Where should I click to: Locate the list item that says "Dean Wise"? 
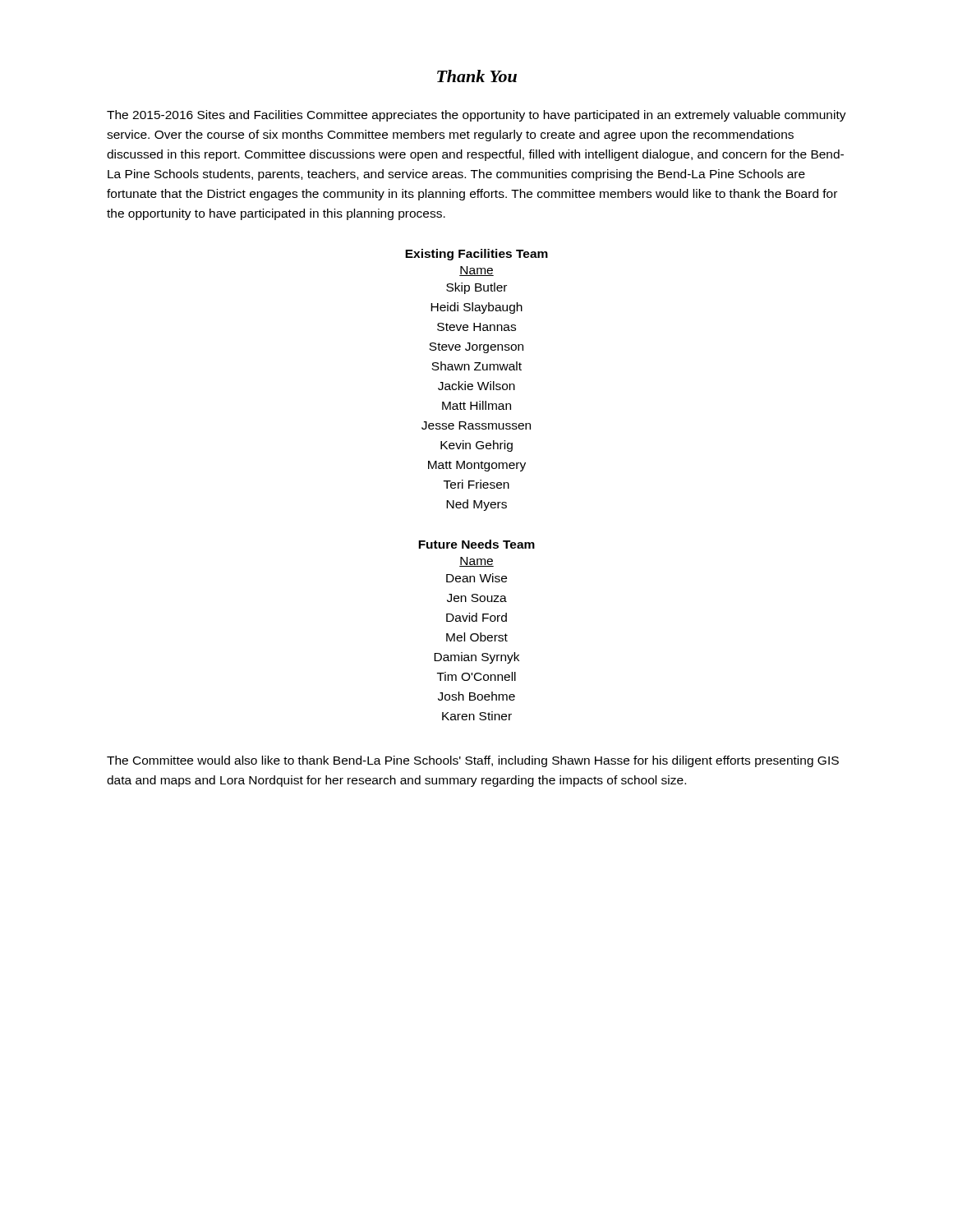[x=476, y=578]
